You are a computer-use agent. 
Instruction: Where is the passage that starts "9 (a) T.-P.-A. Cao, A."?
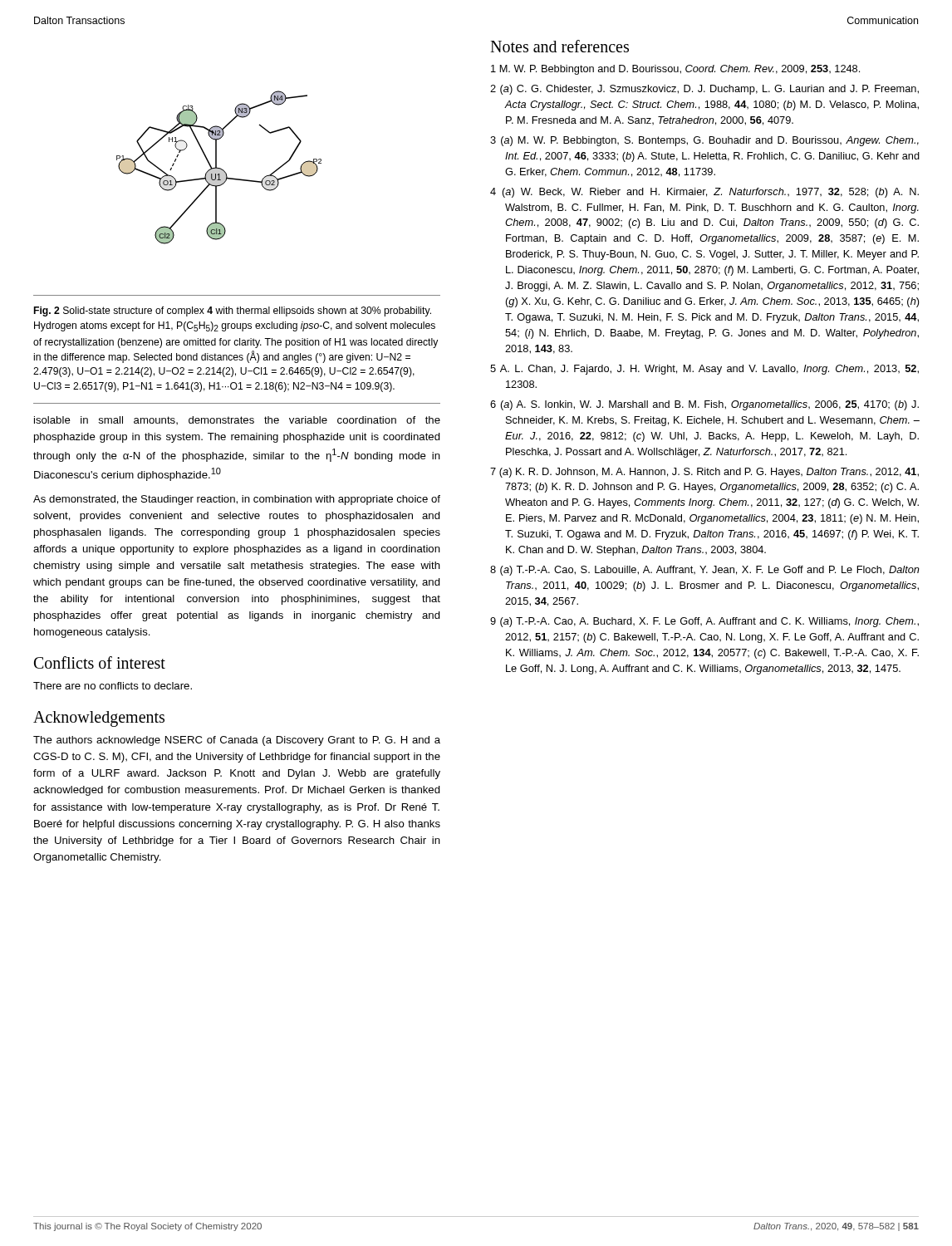[705, 644]
